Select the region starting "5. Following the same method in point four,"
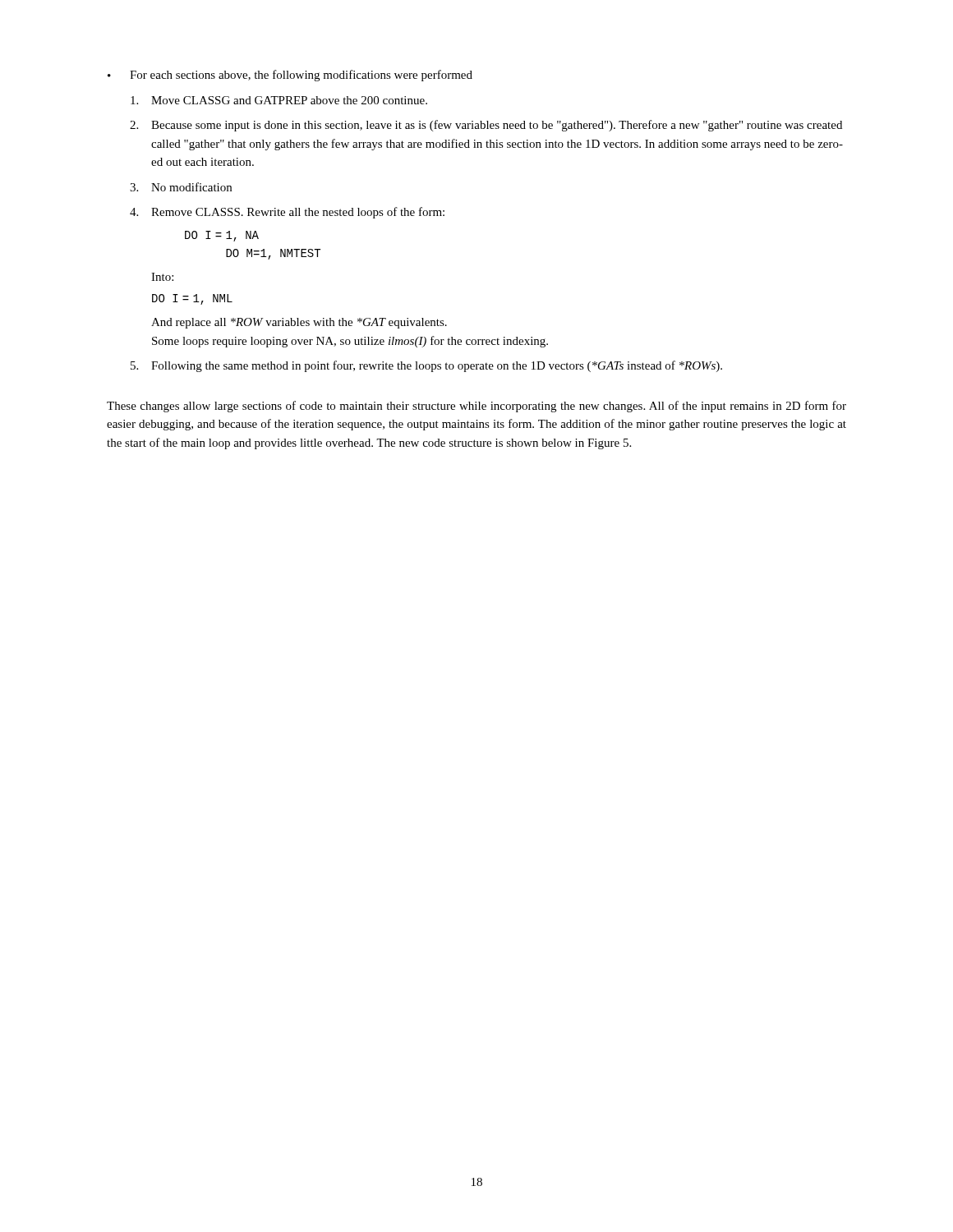Viewport: 953px width, 1232px height. [488, 366]
